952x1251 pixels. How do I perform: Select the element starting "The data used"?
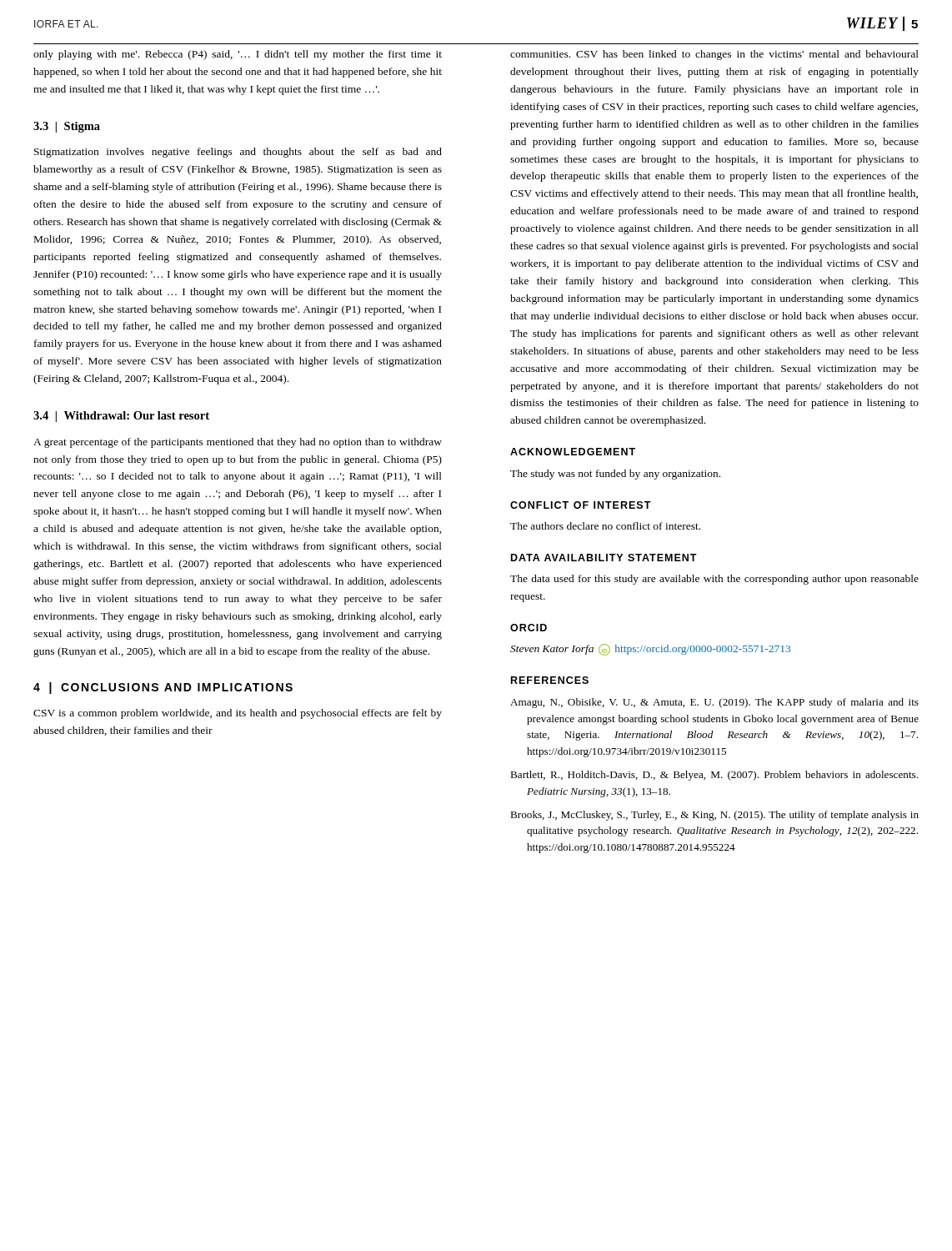tap(714, 588)
